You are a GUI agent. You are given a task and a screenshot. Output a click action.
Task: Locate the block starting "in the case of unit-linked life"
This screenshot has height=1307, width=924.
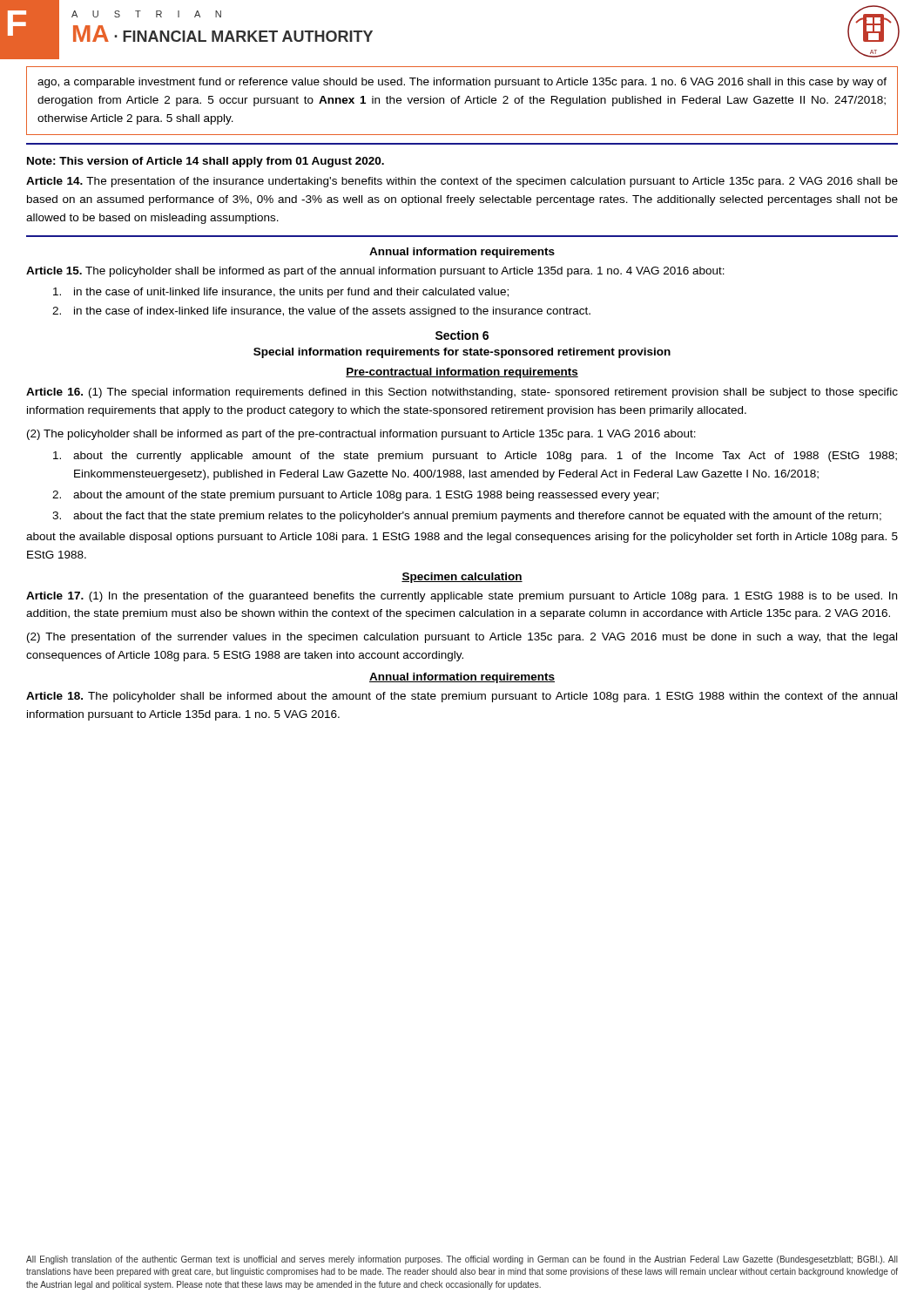click(x=475, y=292)
